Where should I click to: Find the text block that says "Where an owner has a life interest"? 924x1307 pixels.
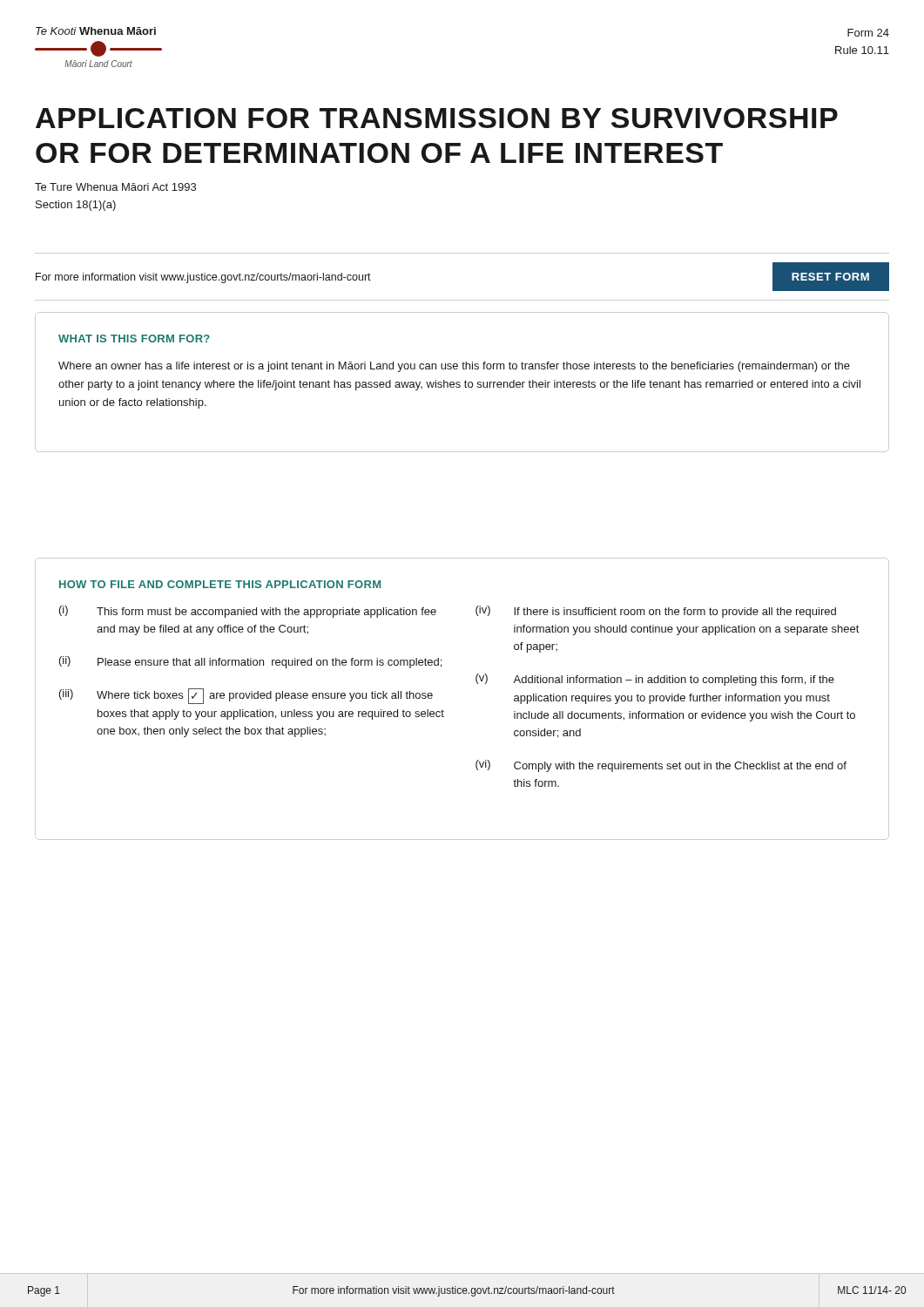460,384
